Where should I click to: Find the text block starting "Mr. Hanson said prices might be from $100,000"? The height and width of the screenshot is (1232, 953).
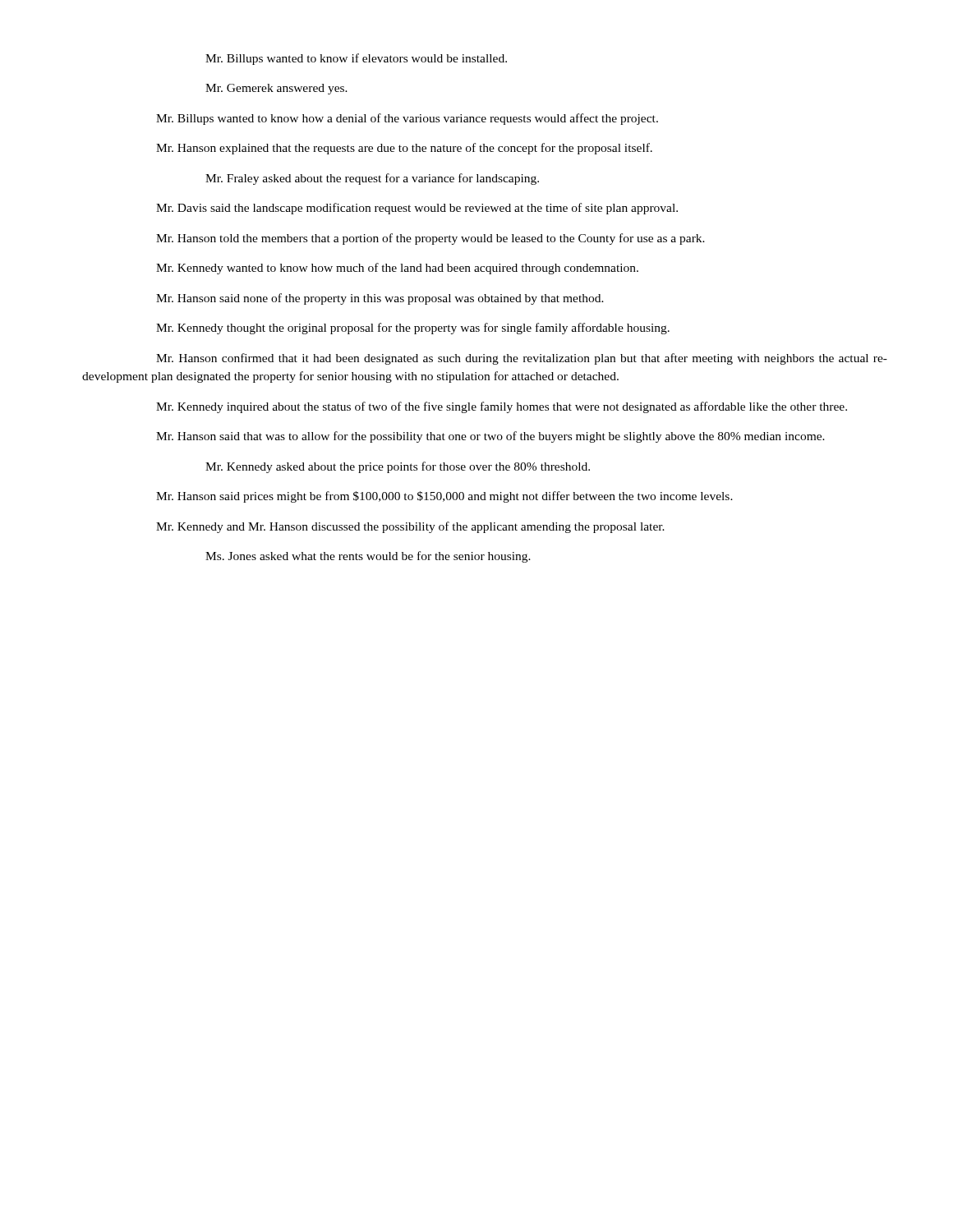point(445,496)
